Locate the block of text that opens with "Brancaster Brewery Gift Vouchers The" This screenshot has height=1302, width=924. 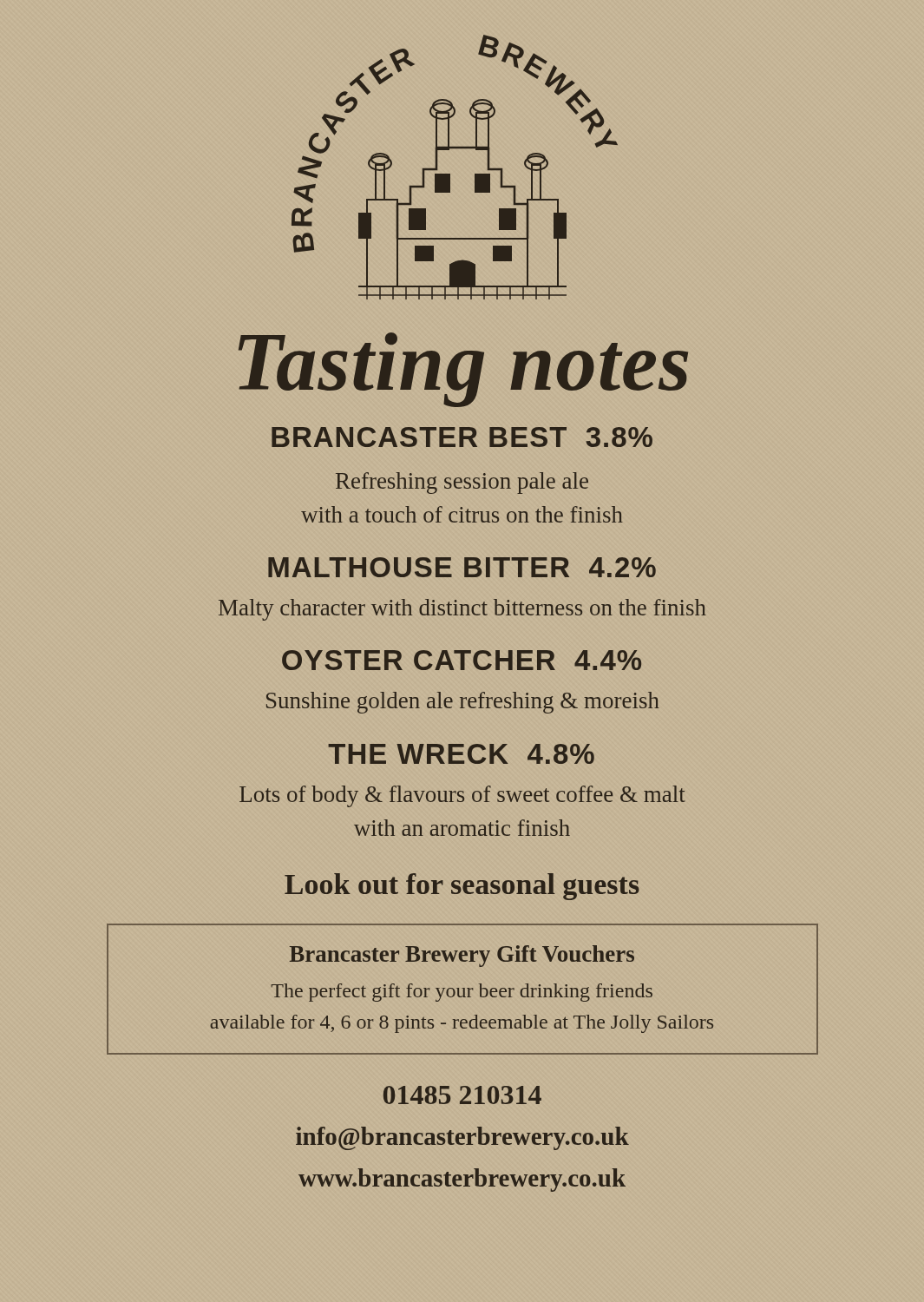(462, 989)
